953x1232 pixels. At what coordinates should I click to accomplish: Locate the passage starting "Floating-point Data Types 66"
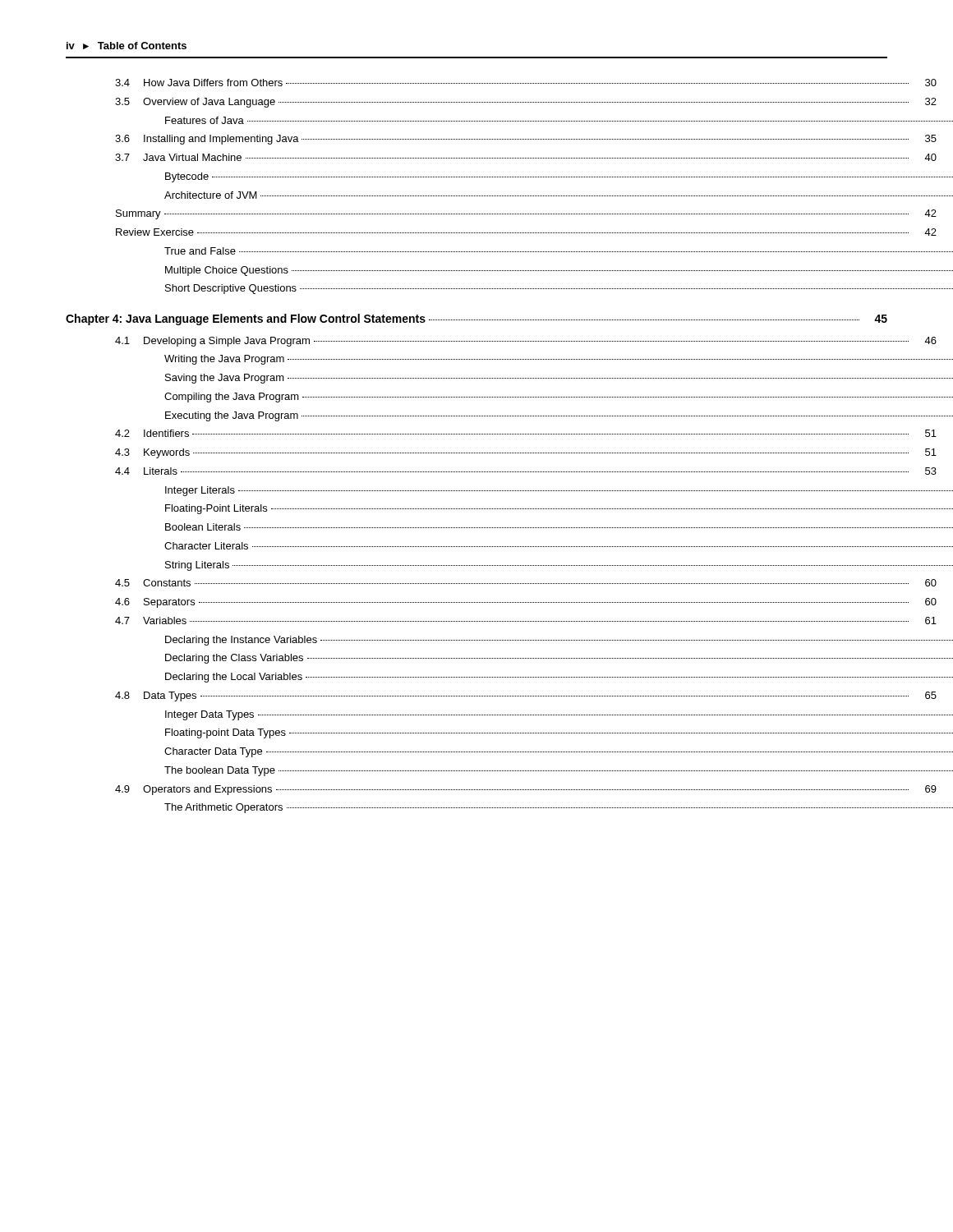559,733
